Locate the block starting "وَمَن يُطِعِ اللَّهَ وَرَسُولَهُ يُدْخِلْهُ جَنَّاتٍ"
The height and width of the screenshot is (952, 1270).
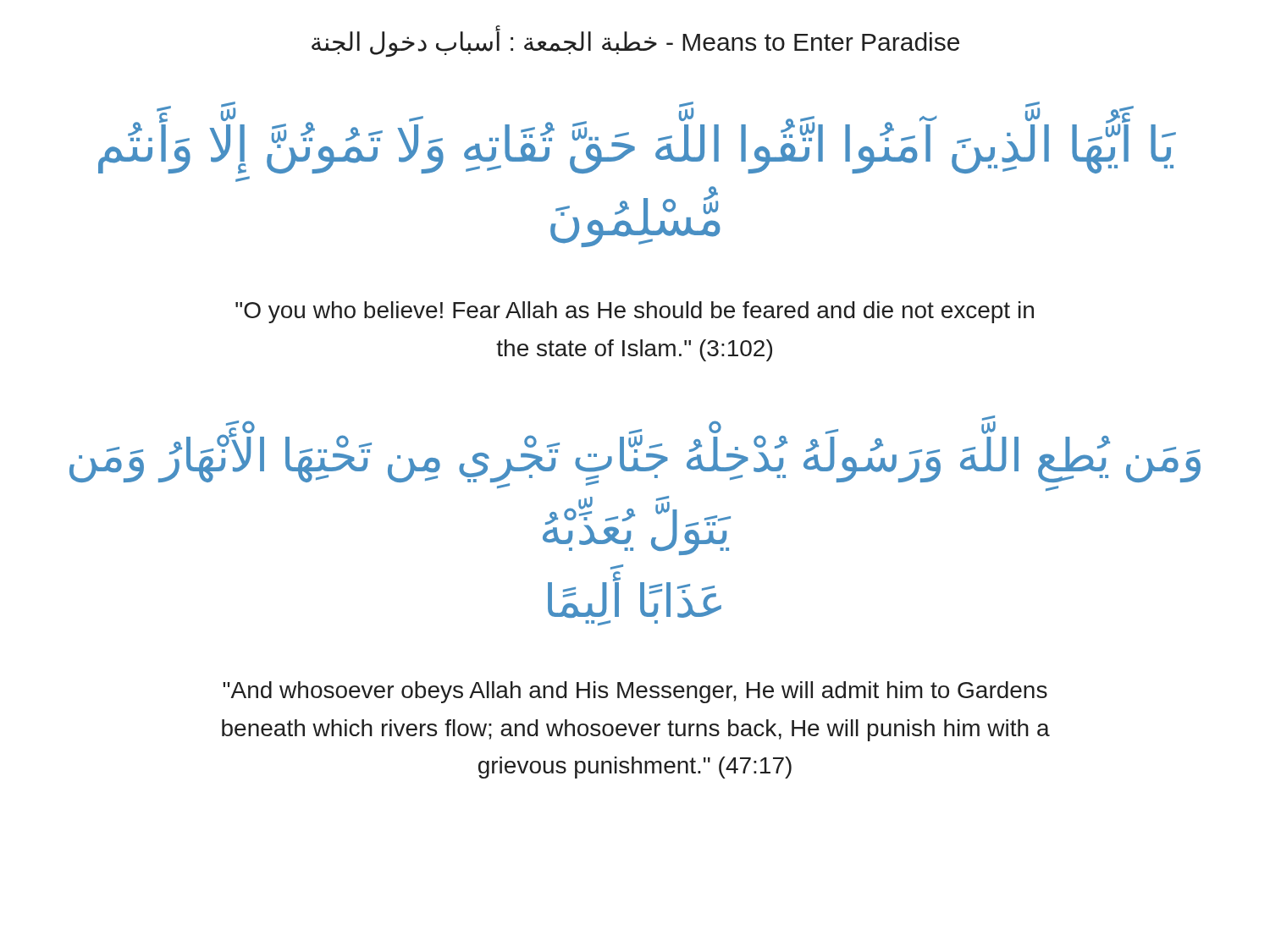[635, 528]
